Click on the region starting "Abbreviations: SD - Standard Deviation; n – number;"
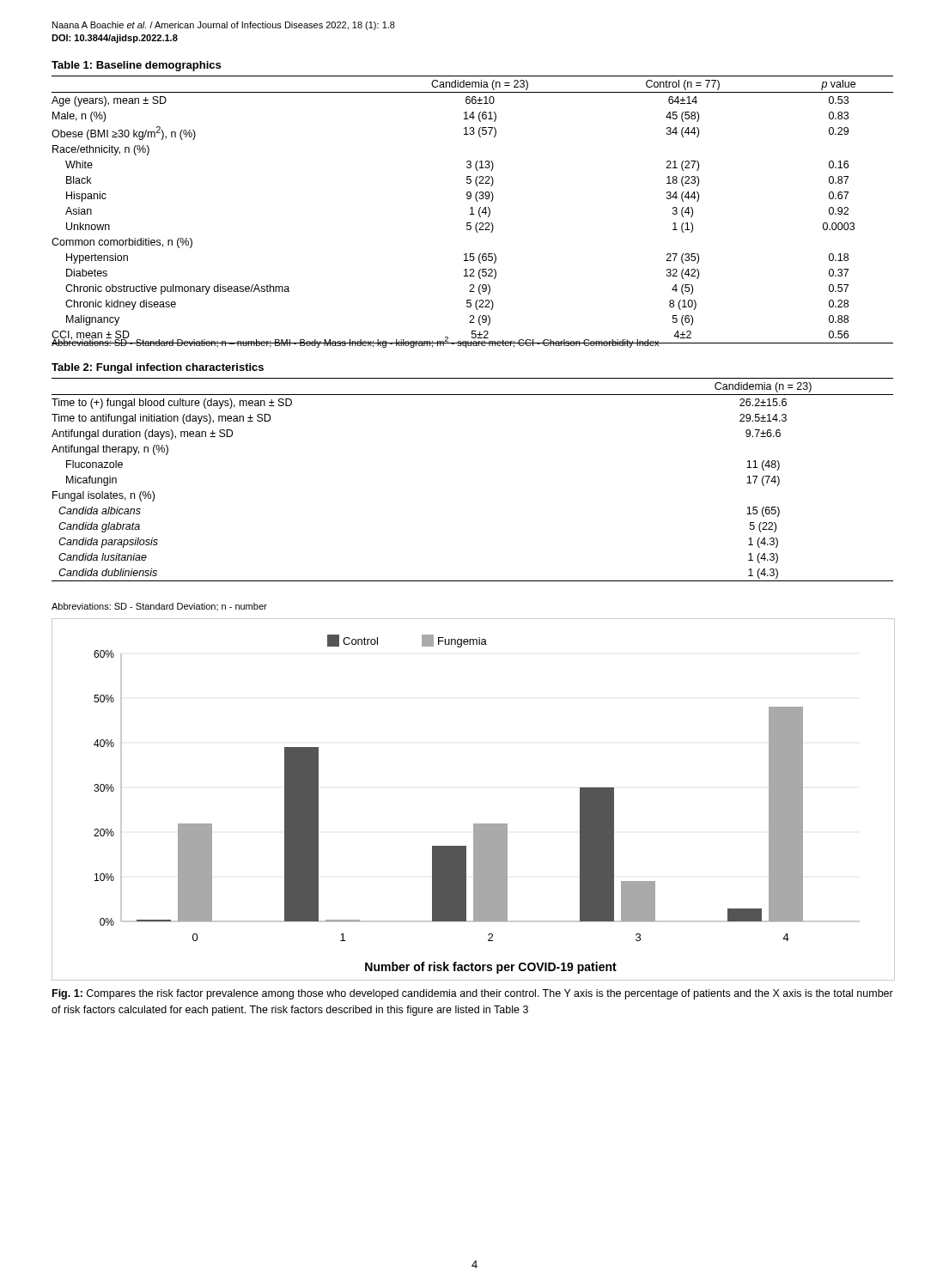Image resolution: width=949 pixels, height=1288 pixels. (355, 341)
